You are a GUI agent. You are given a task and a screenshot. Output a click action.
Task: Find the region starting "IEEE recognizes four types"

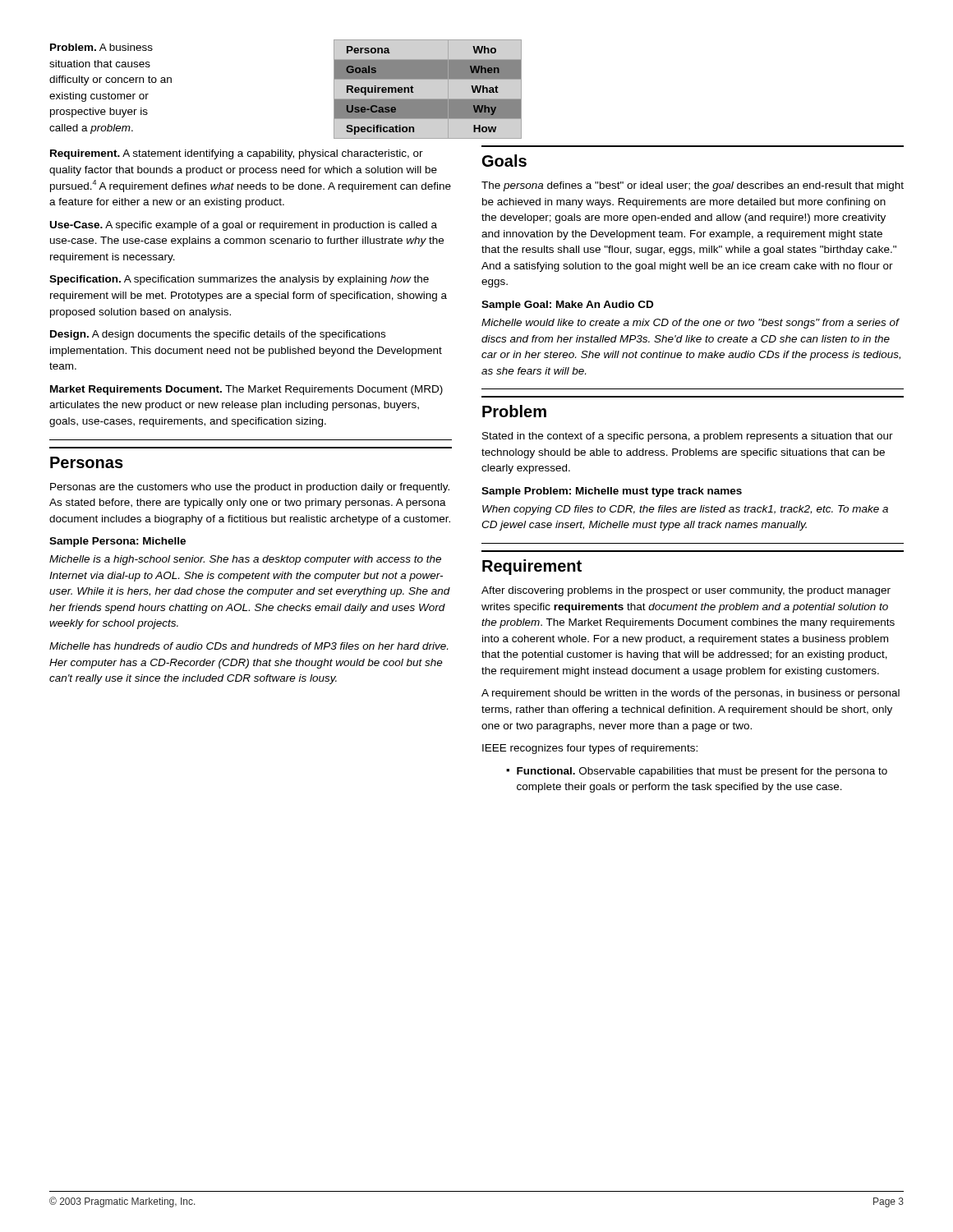[590, 748]
